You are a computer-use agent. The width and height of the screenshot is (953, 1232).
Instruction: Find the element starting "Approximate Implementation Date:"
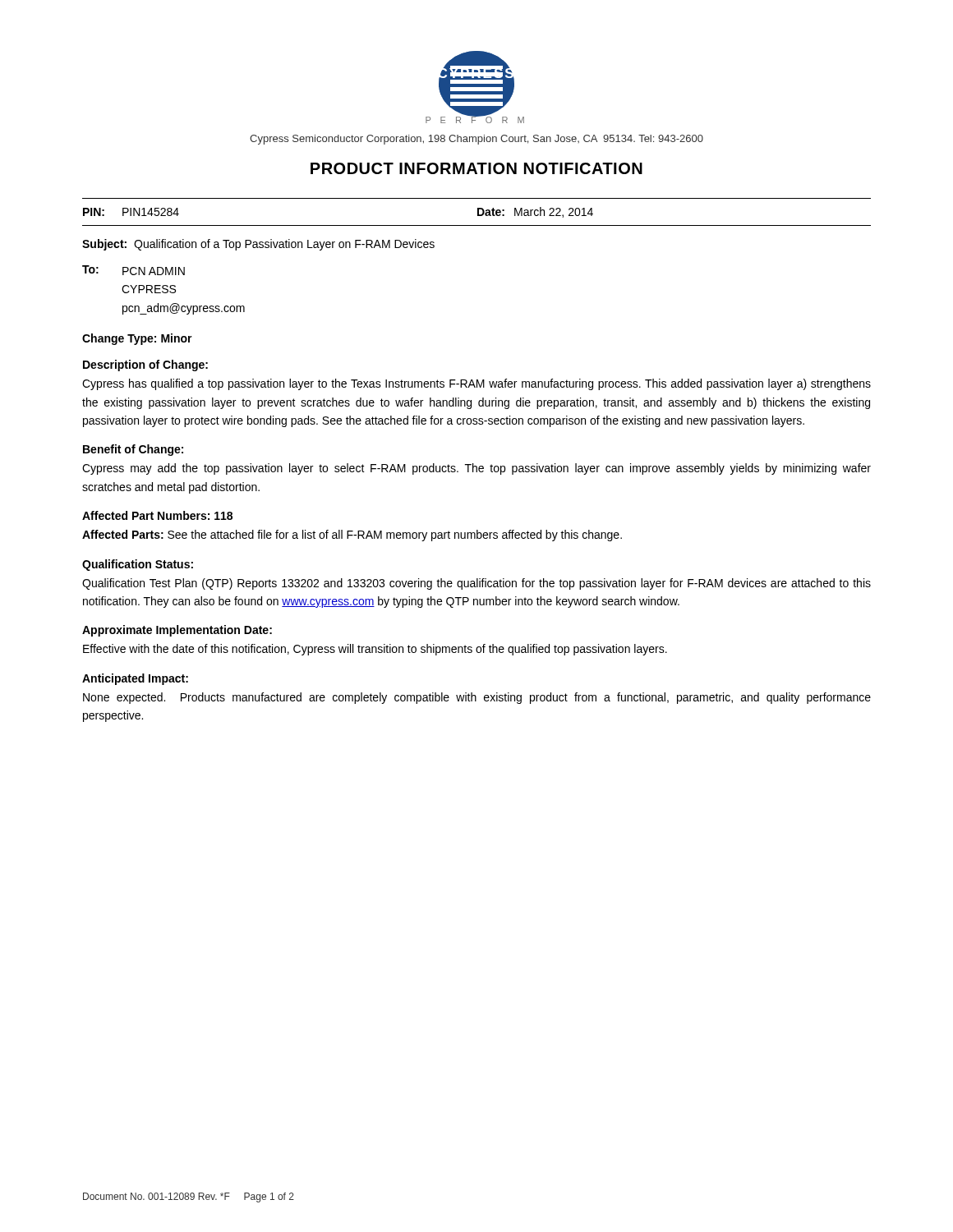click(x=177, y=630)
